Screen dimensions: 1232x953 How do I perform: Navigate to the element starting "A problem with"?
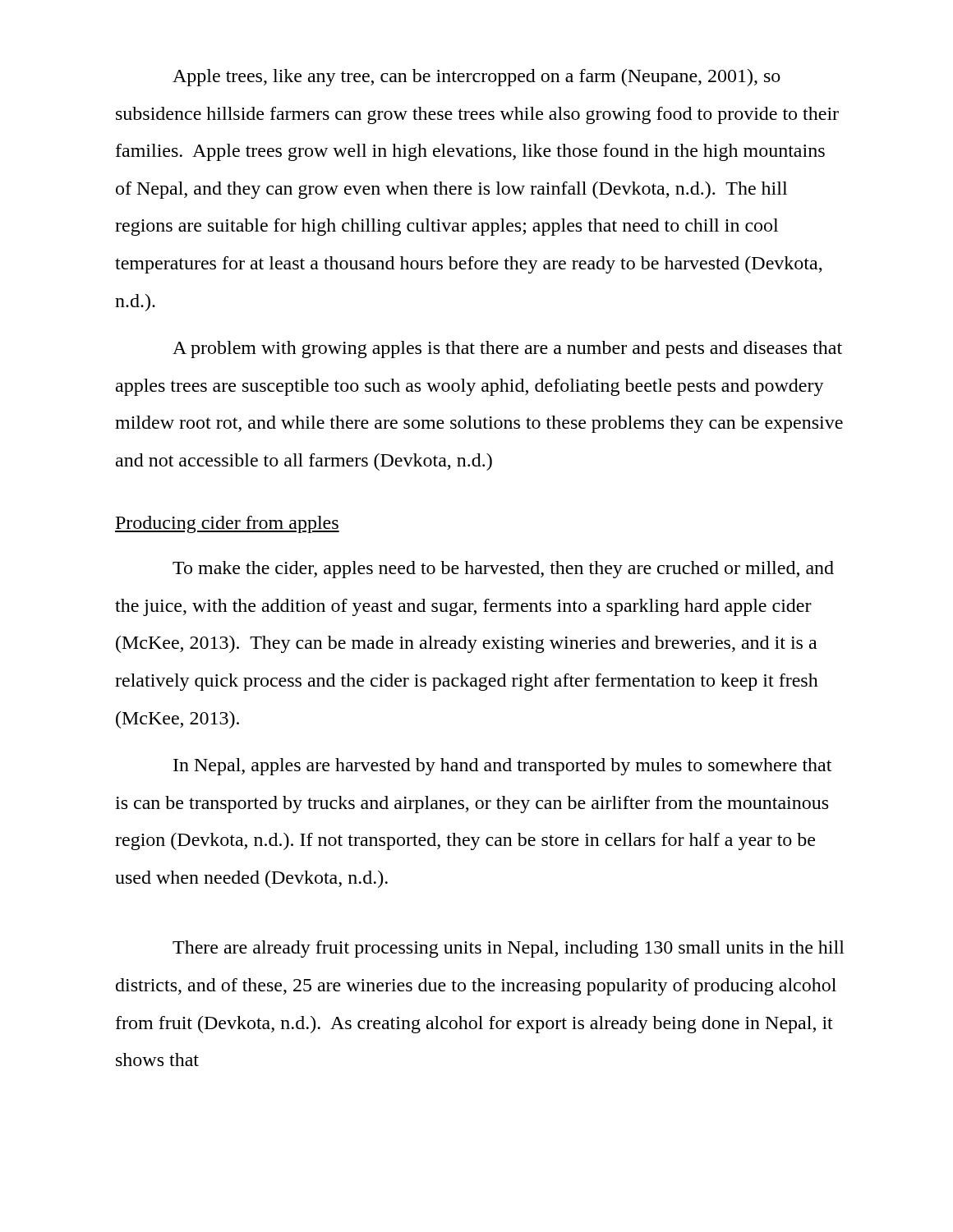click(x=507, y=349)
